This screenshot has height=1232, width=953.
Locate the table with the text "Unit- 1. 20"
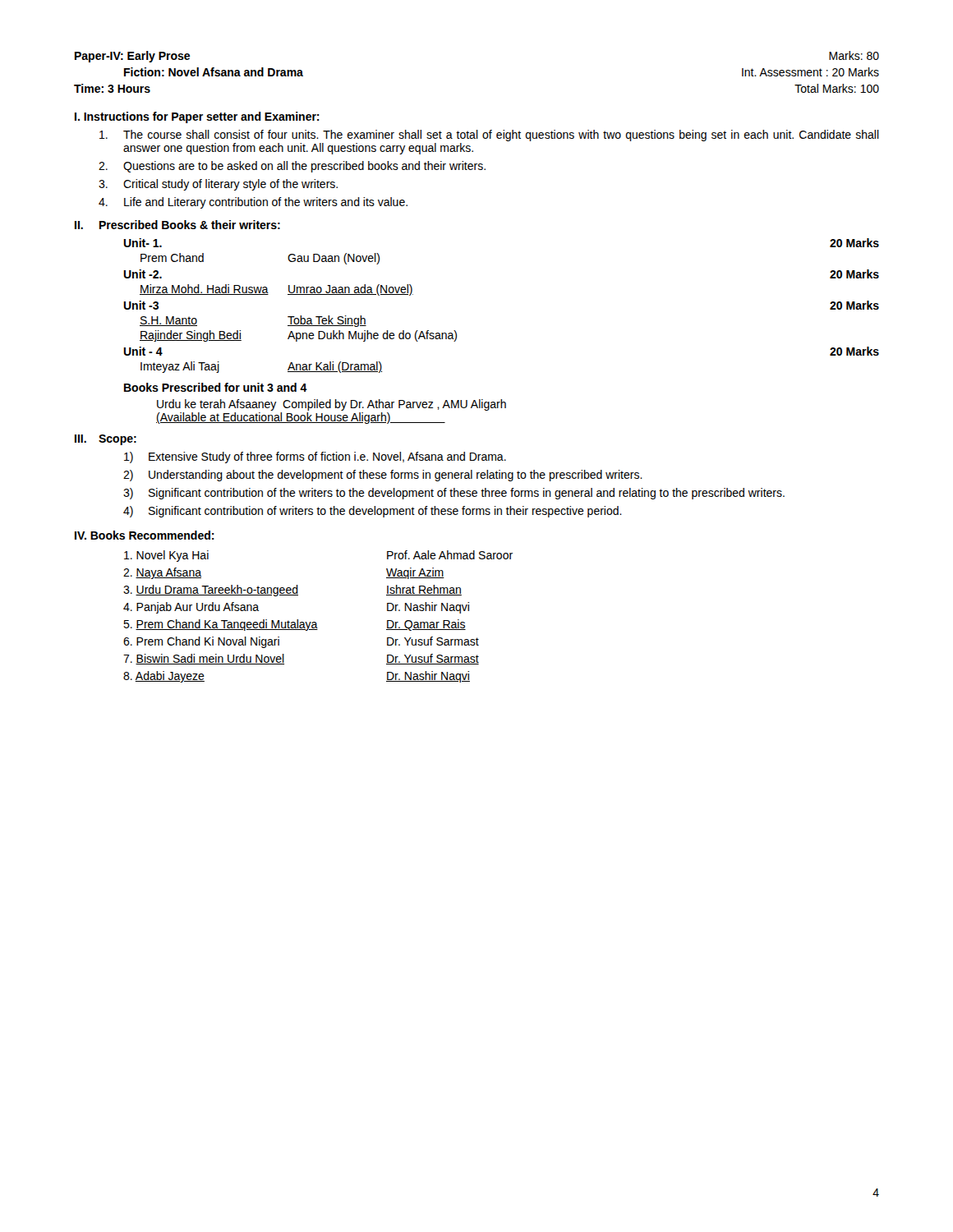[x=501, y=305]
